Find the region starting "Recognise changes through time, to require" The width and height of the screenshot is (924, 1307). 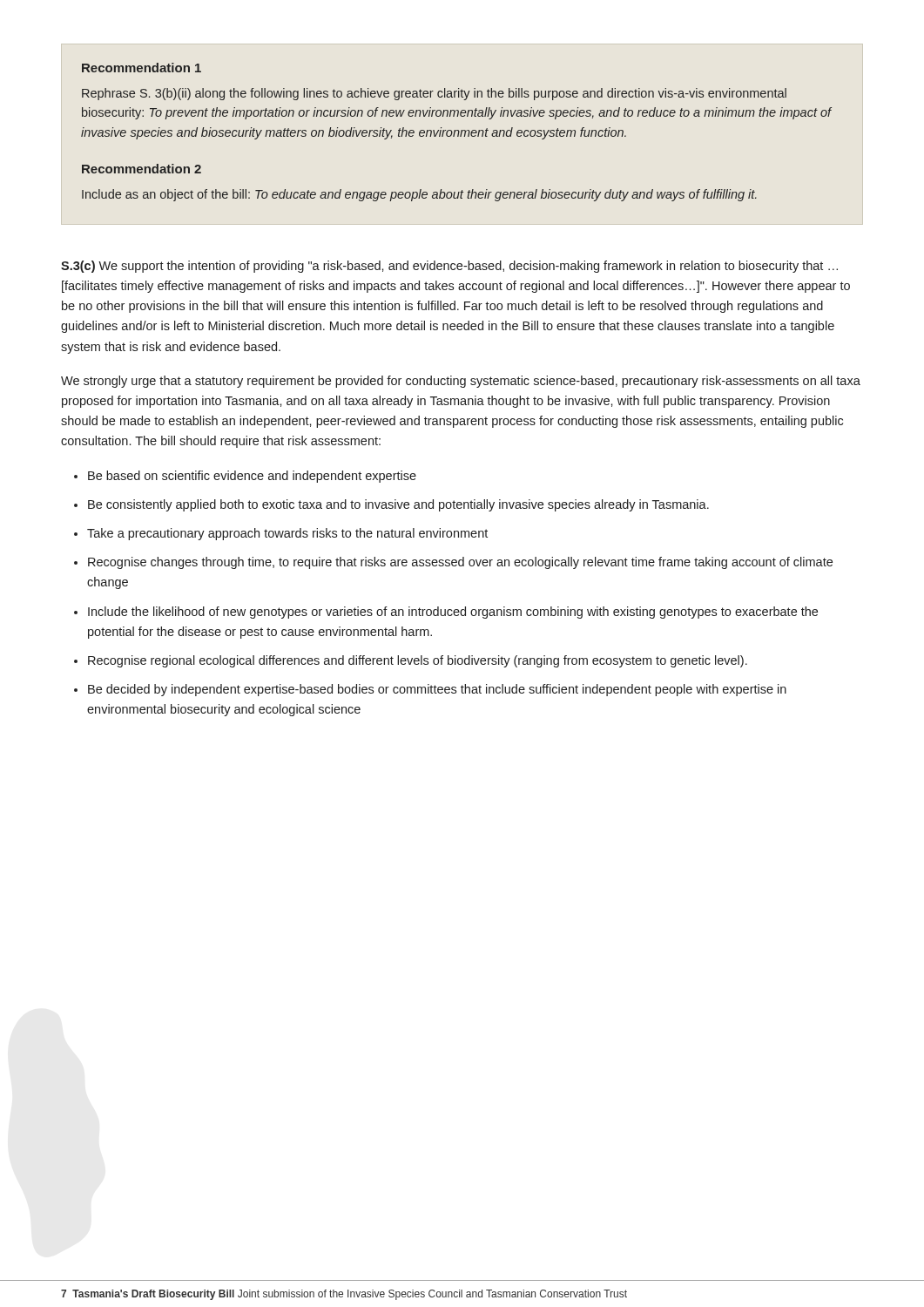460,572
